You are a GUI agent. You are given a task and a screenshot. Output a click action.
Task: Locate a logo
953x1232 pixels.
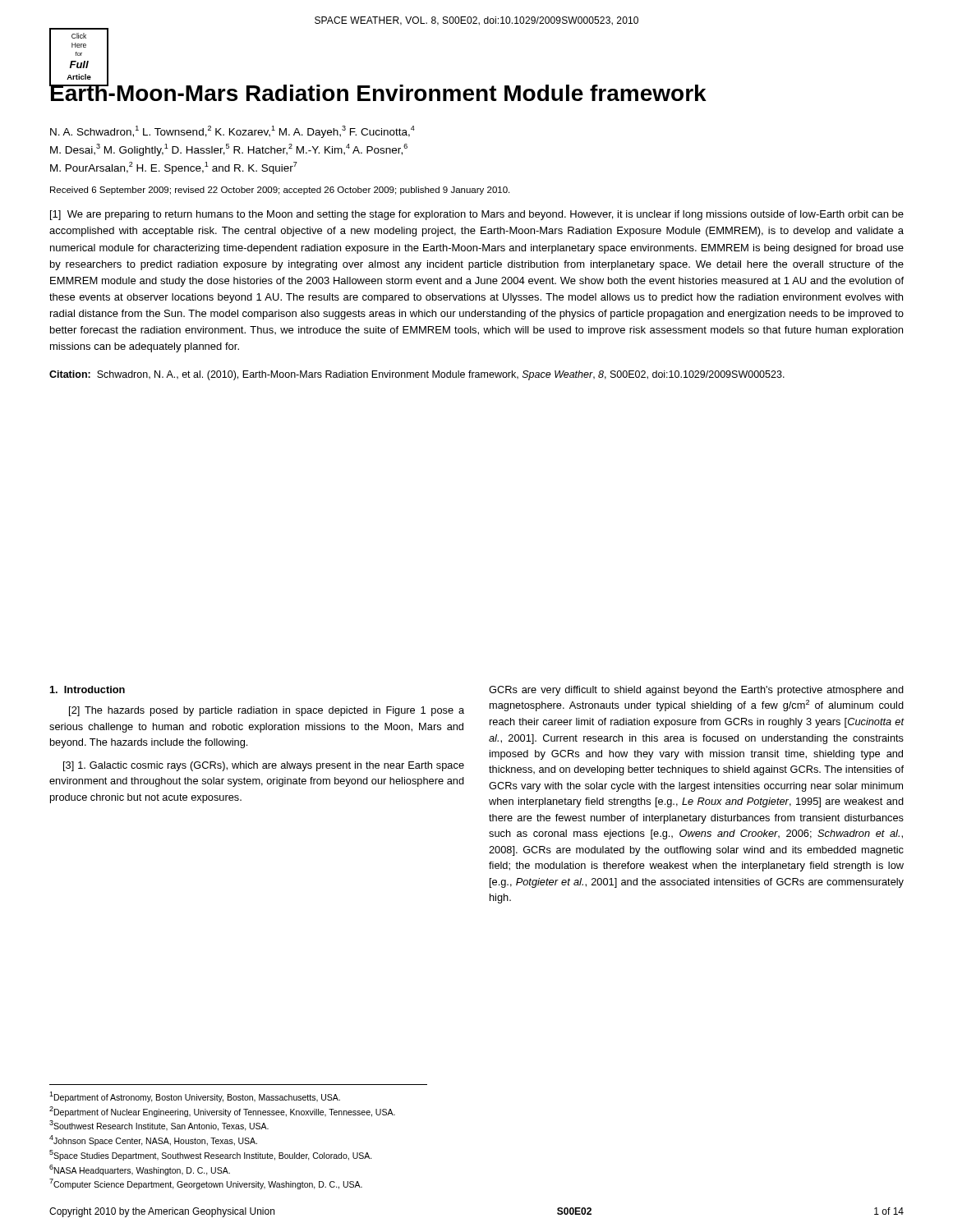[79, 57]
